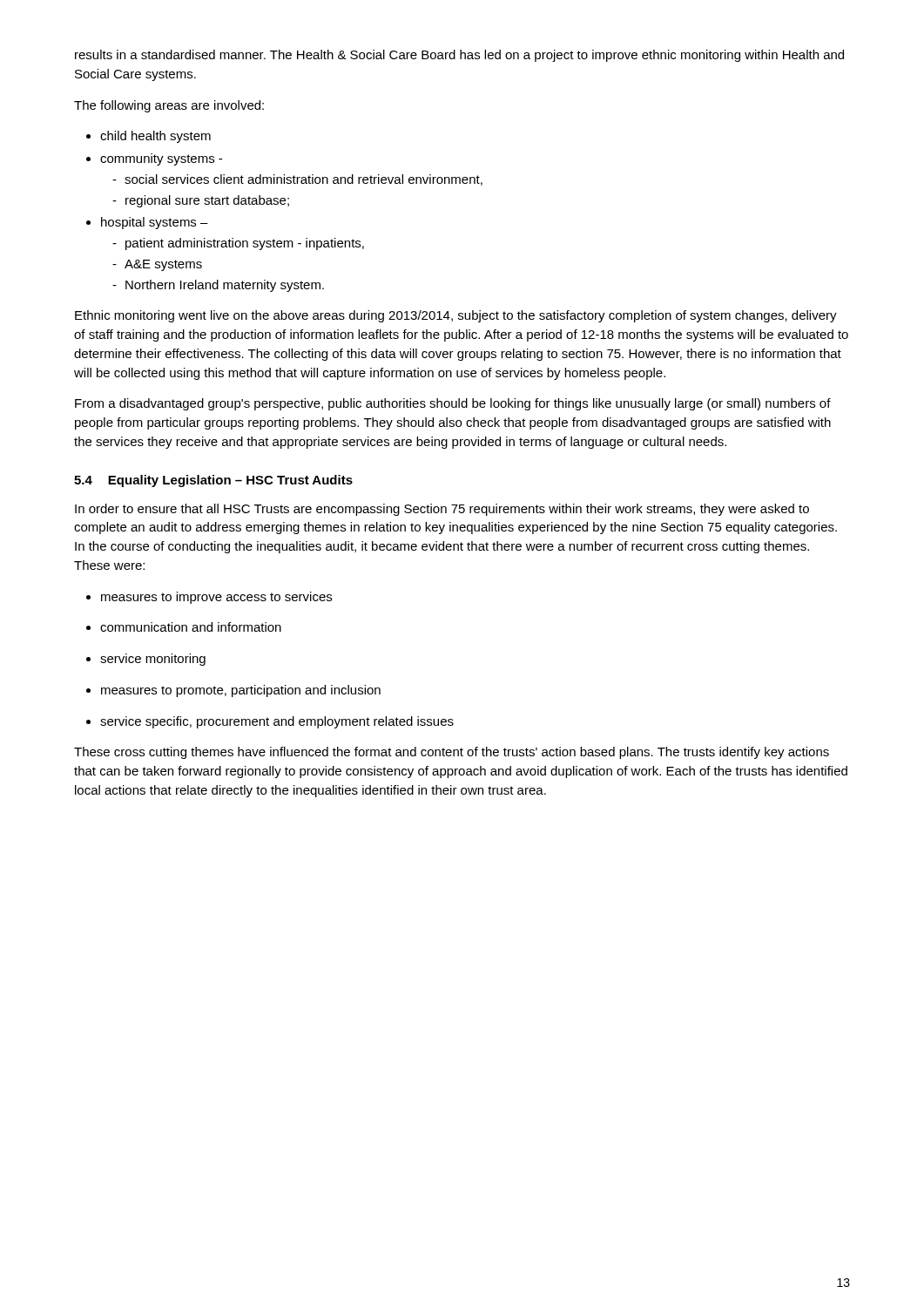Locate the text starting "In order to ensure that all HSC Trusts"
924x1307 pixels.
click(x=462, y=537)
